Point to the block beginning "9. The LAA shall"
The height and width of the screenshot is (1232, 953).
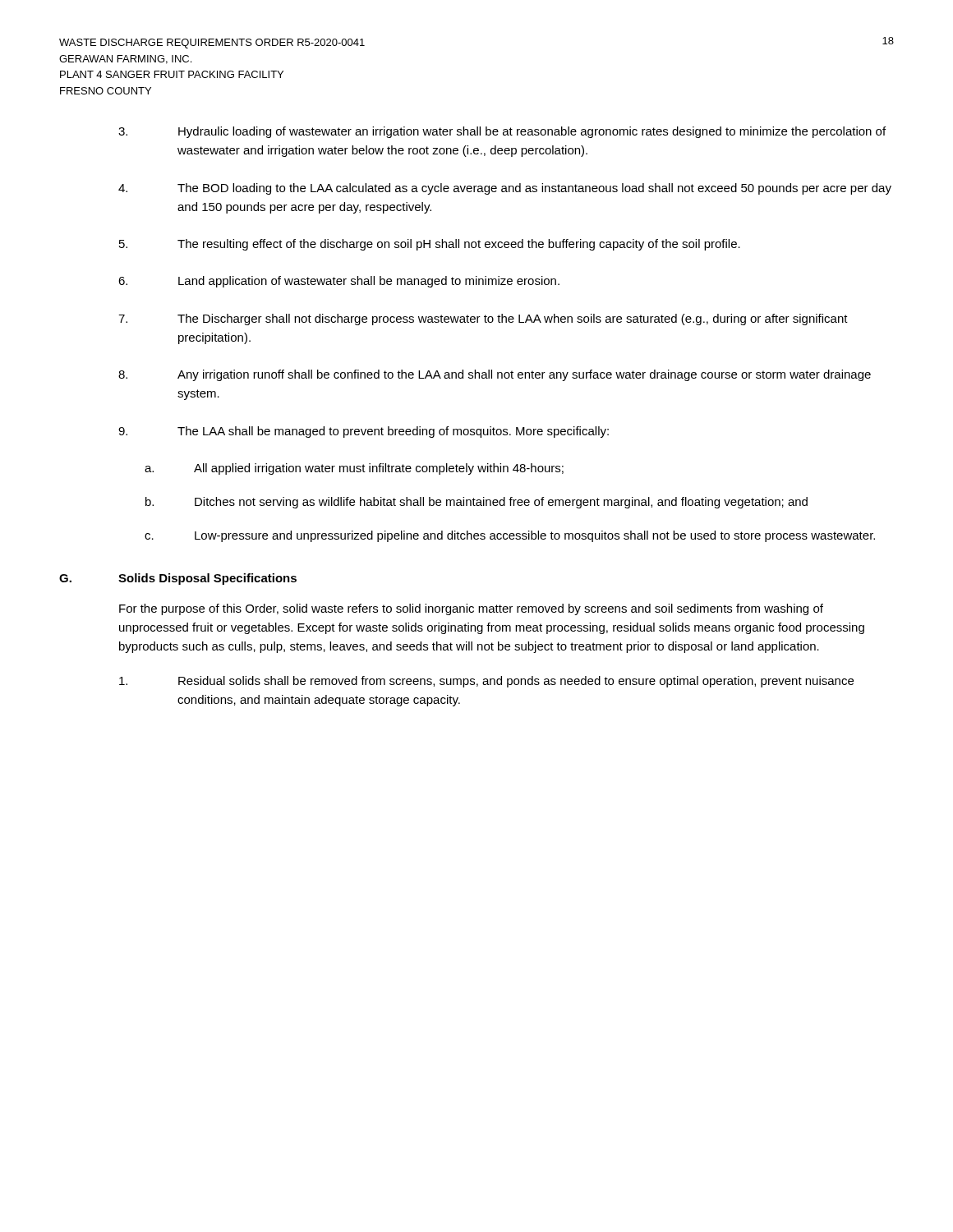coord(476,431)
